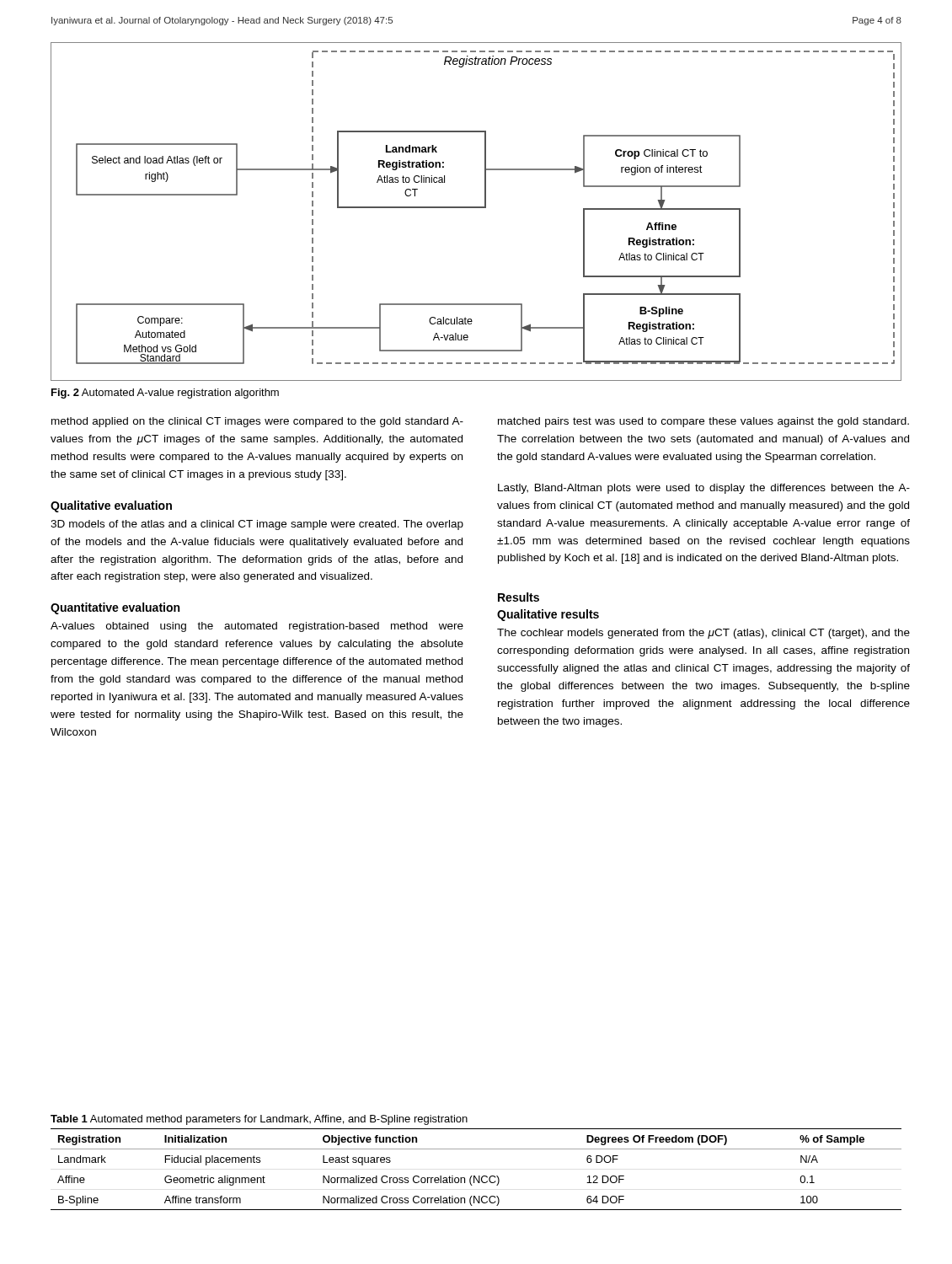Locate the text block starting "Fig. 2 Automated"
The height and width of the screenshot is (1264, 952).
165,392
